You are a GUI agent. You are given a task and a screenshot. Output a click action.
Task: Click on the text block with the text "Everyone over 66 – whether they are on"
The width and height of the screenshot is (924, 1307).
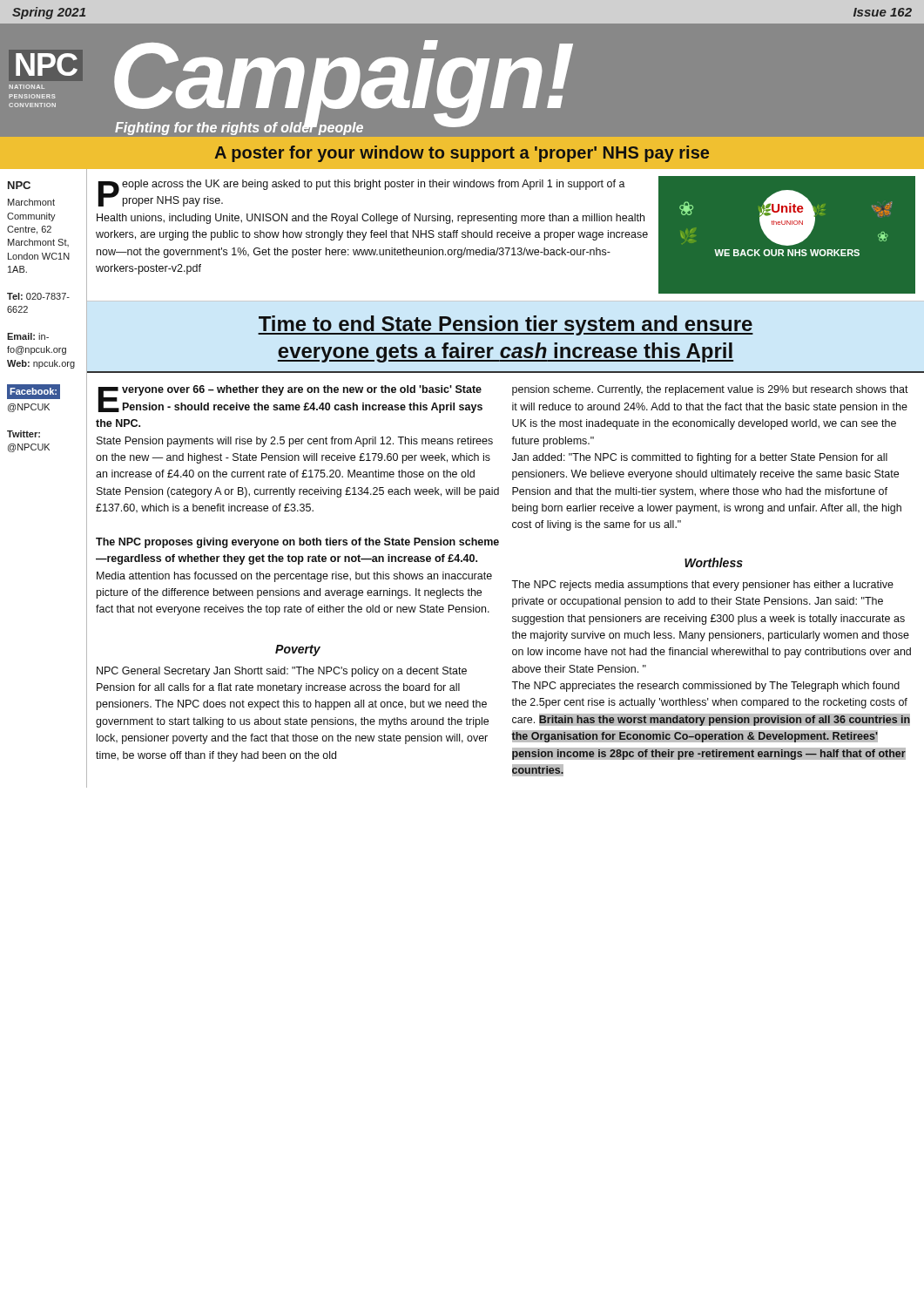pos(298,572)
